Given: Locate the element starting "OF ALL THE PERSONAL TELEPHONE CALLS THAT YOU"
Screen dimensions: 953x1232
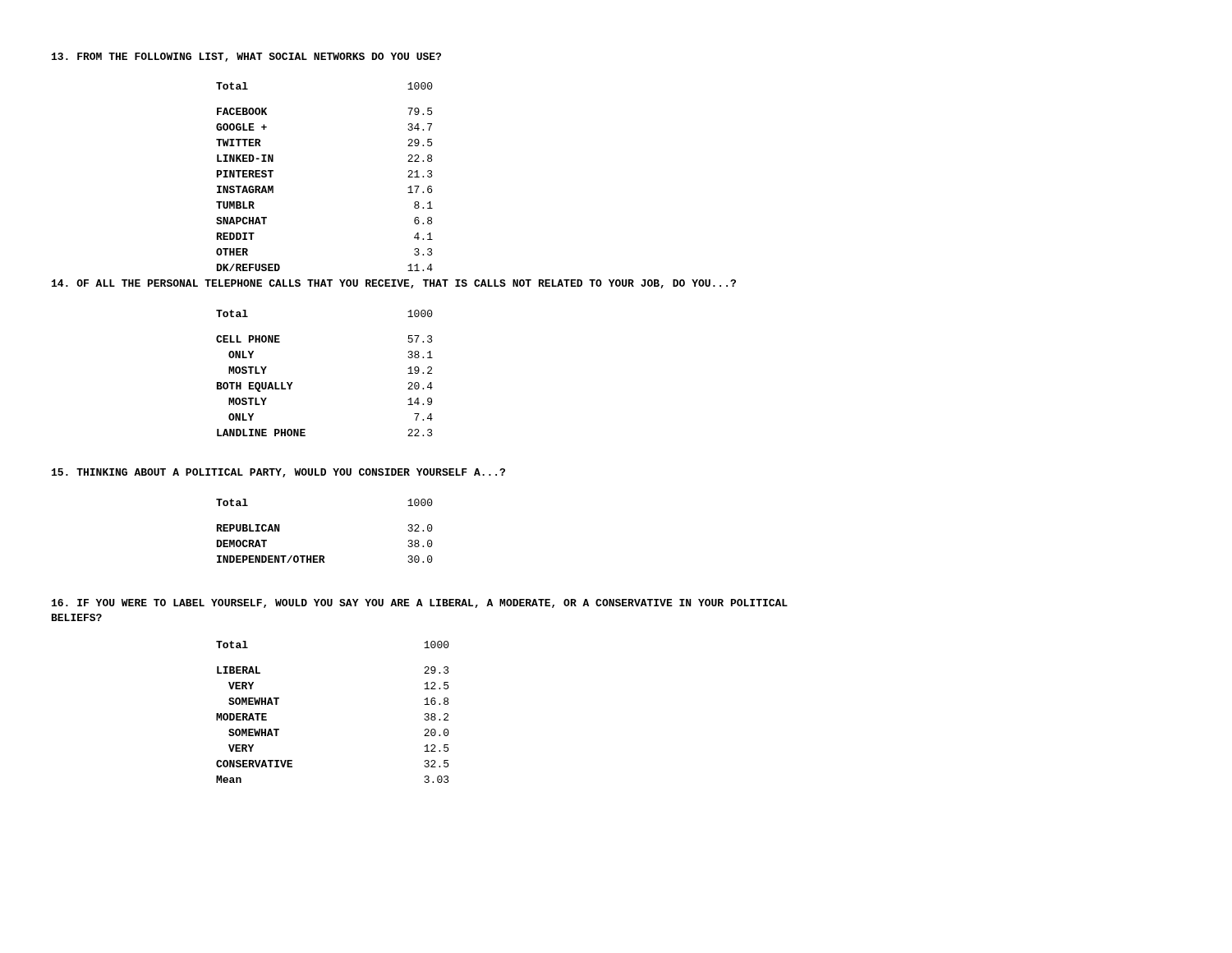Looking at the screenshot, I should point(394,284).
